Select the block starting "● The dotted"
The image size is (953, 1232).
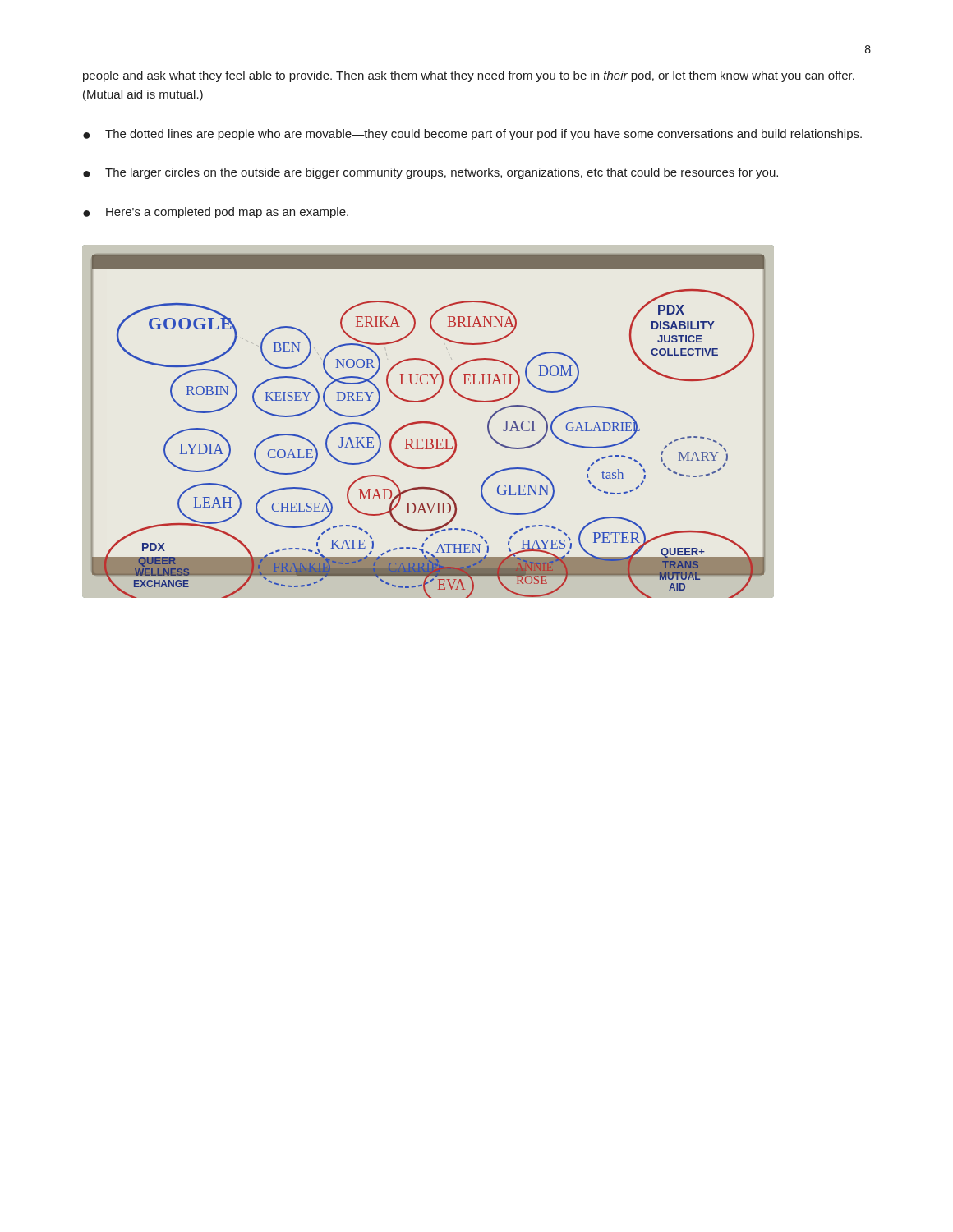(x=472, y=135)
